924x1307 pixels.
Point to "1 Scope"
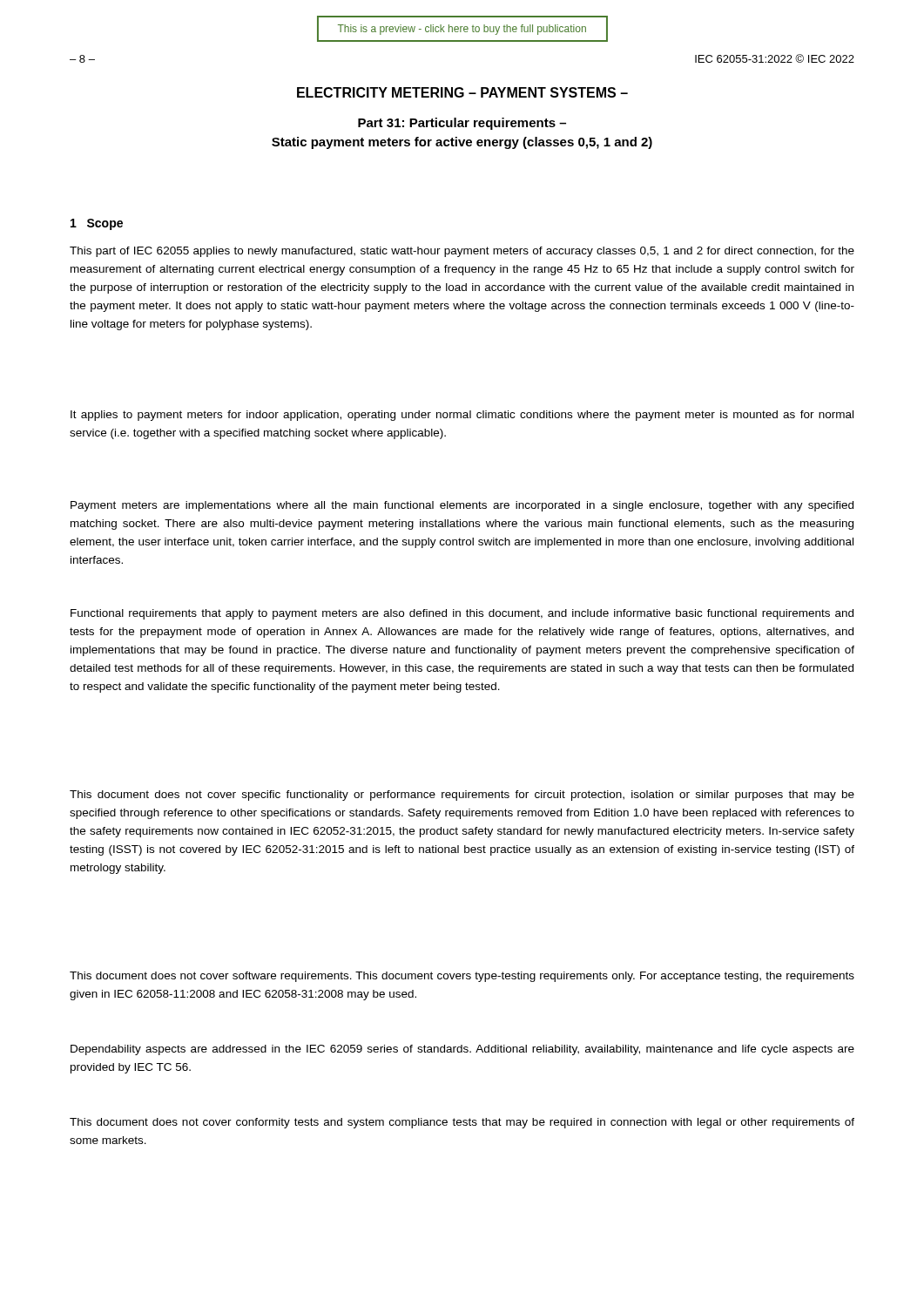pos(96,223)
